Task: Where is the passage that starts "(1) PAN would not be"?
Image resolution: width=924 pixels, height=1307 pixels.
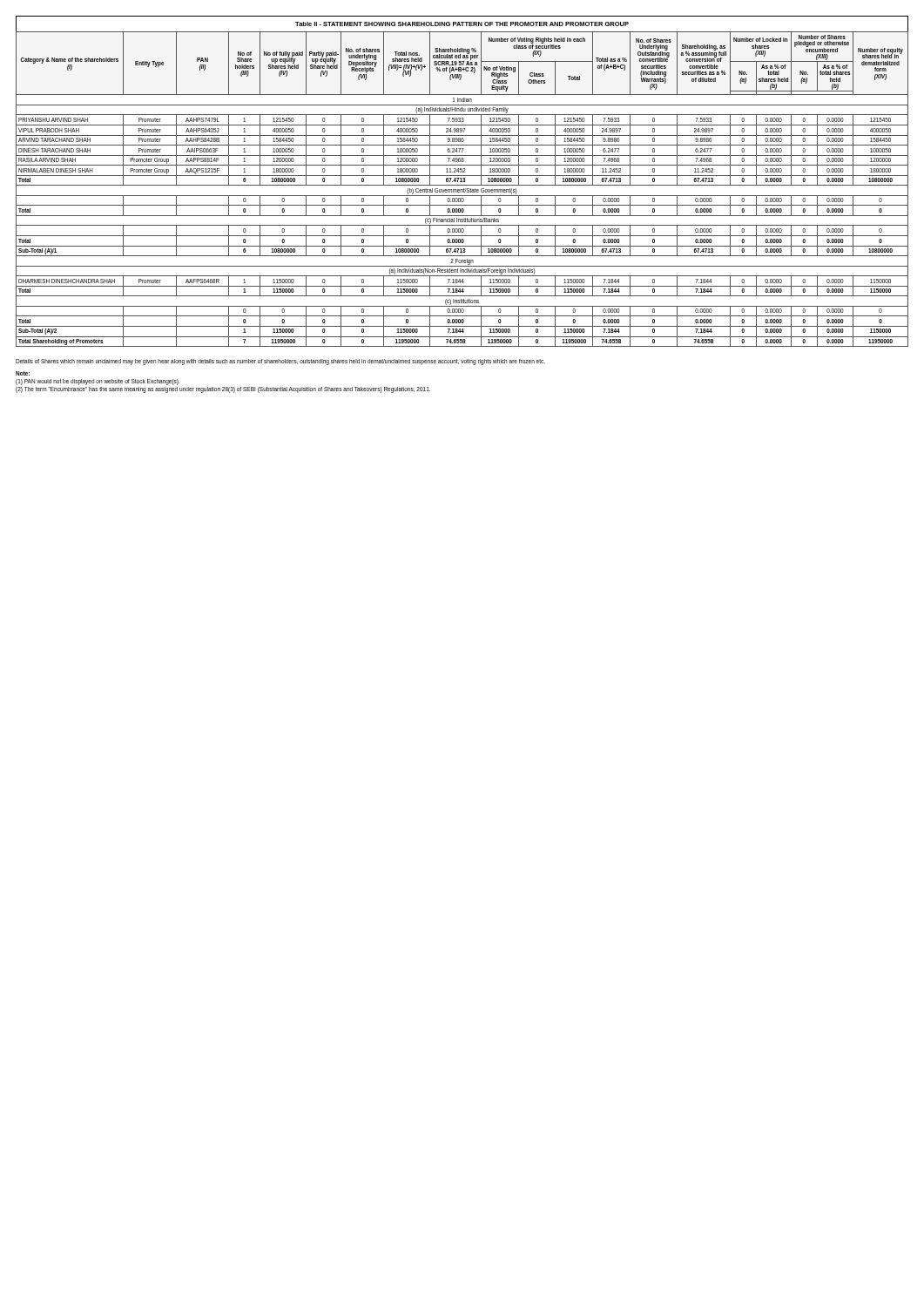Action: tap(98, 381)
